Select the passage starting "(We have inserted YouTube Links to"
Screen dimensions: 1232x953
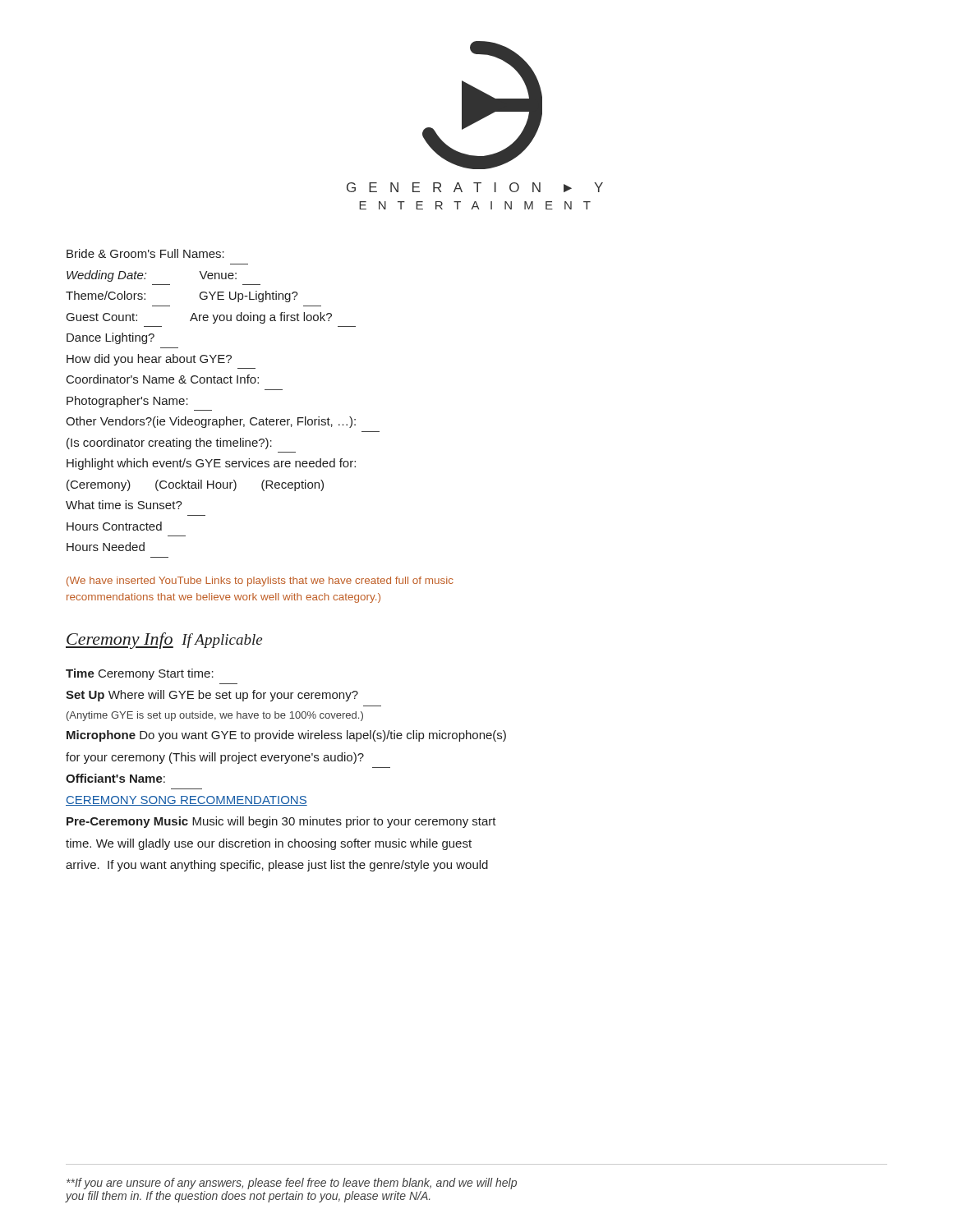point(260,588)
